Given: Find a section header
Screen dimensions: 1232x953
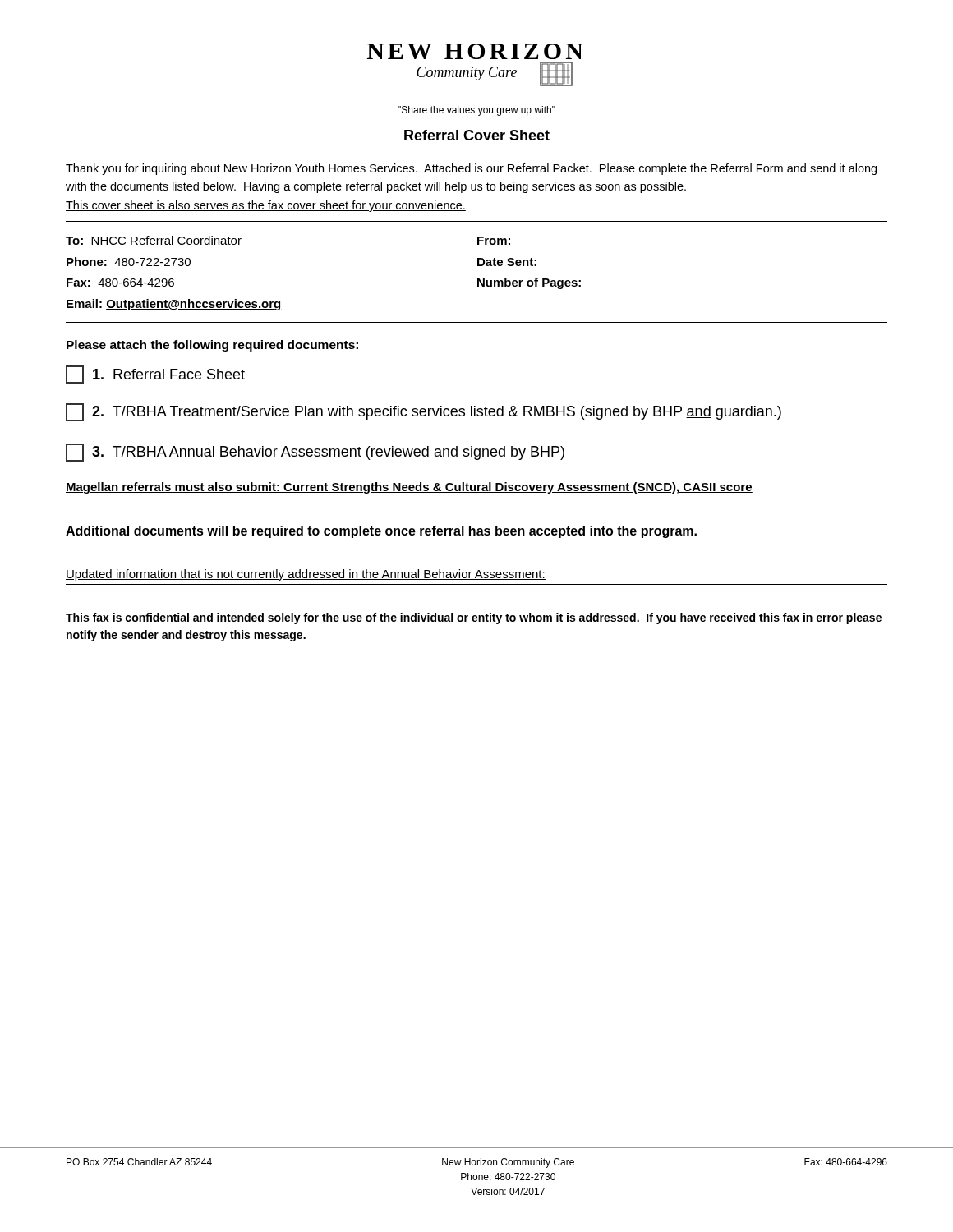Looking at the screenshot, I should (213, 345).
